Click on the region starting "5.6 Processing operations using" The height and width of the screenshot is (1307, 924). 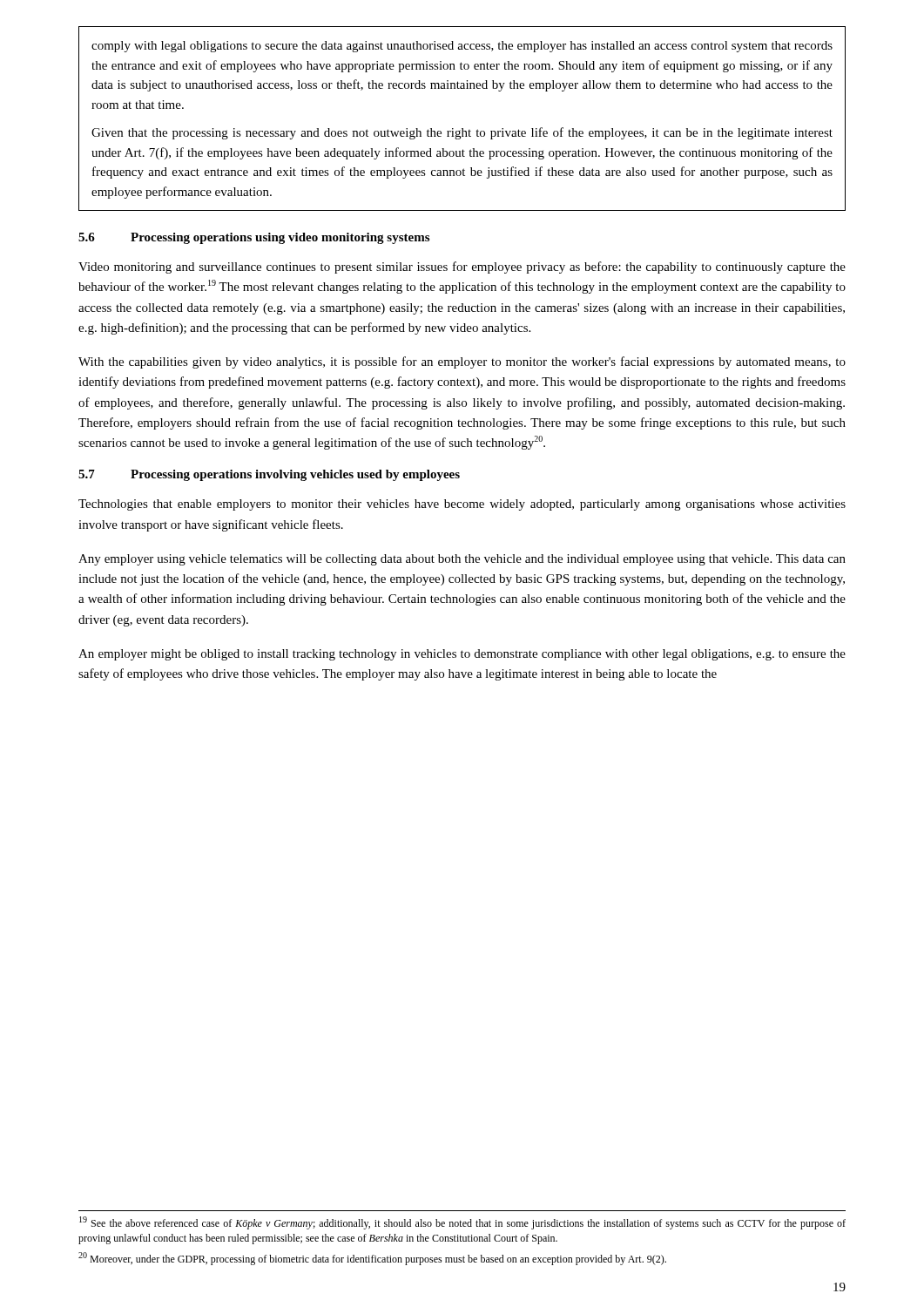pyautogui.click(x=254, y=237)
